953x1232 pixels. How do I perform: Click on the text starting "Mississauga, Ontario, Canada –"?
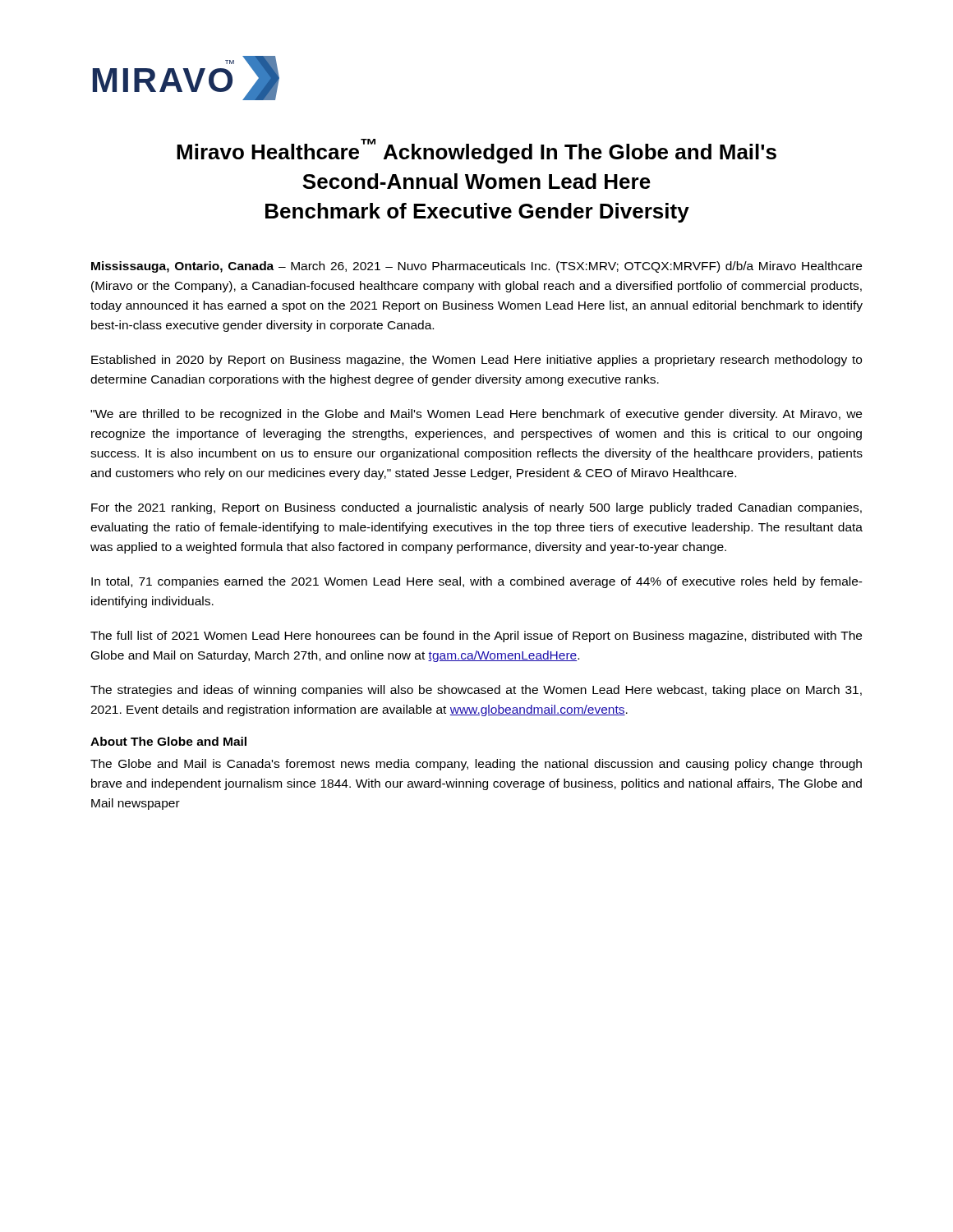476,295
